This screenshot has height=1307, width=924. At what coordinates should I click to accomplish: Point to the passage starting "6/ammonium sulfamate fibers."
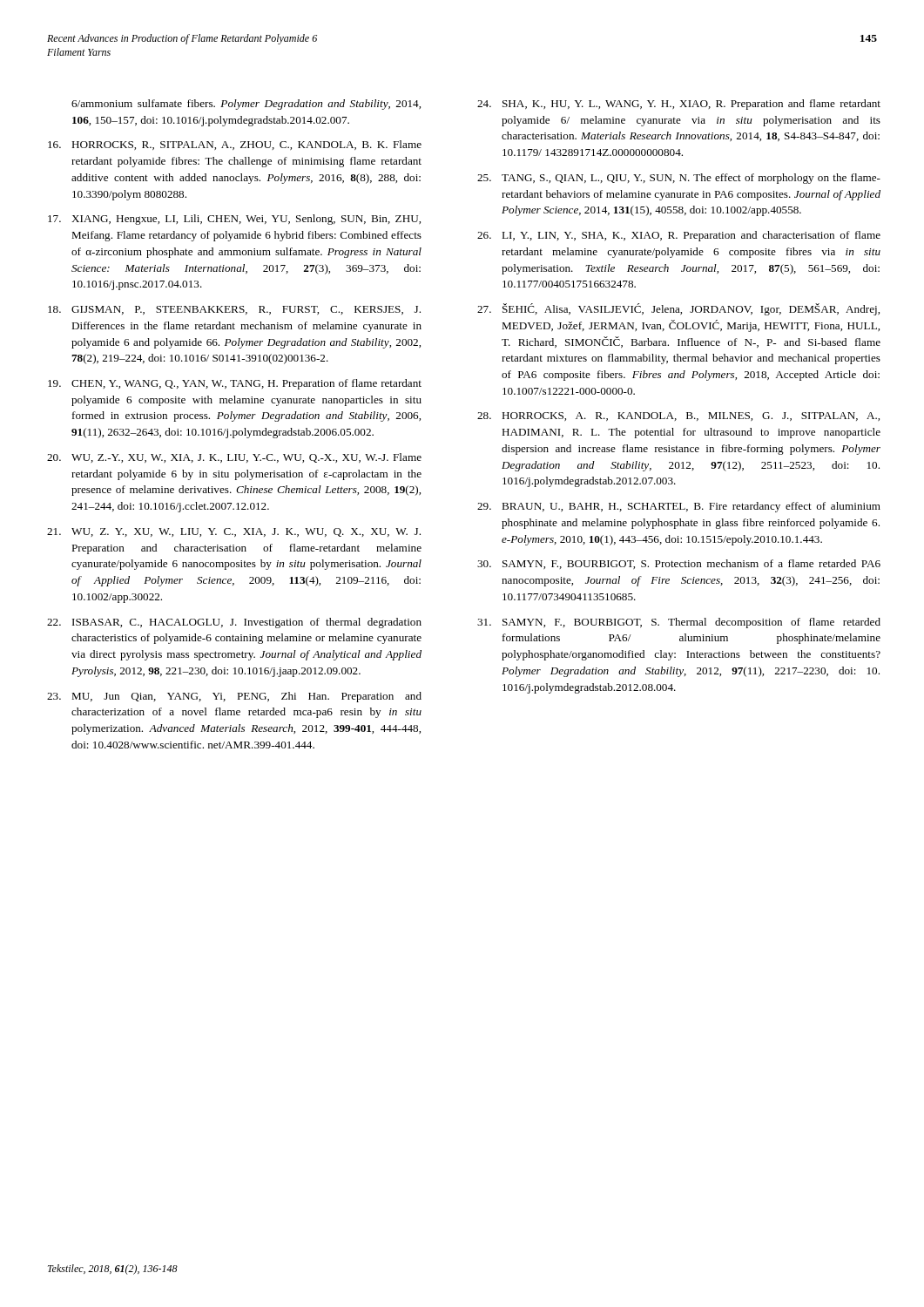[x=234, y=112]
